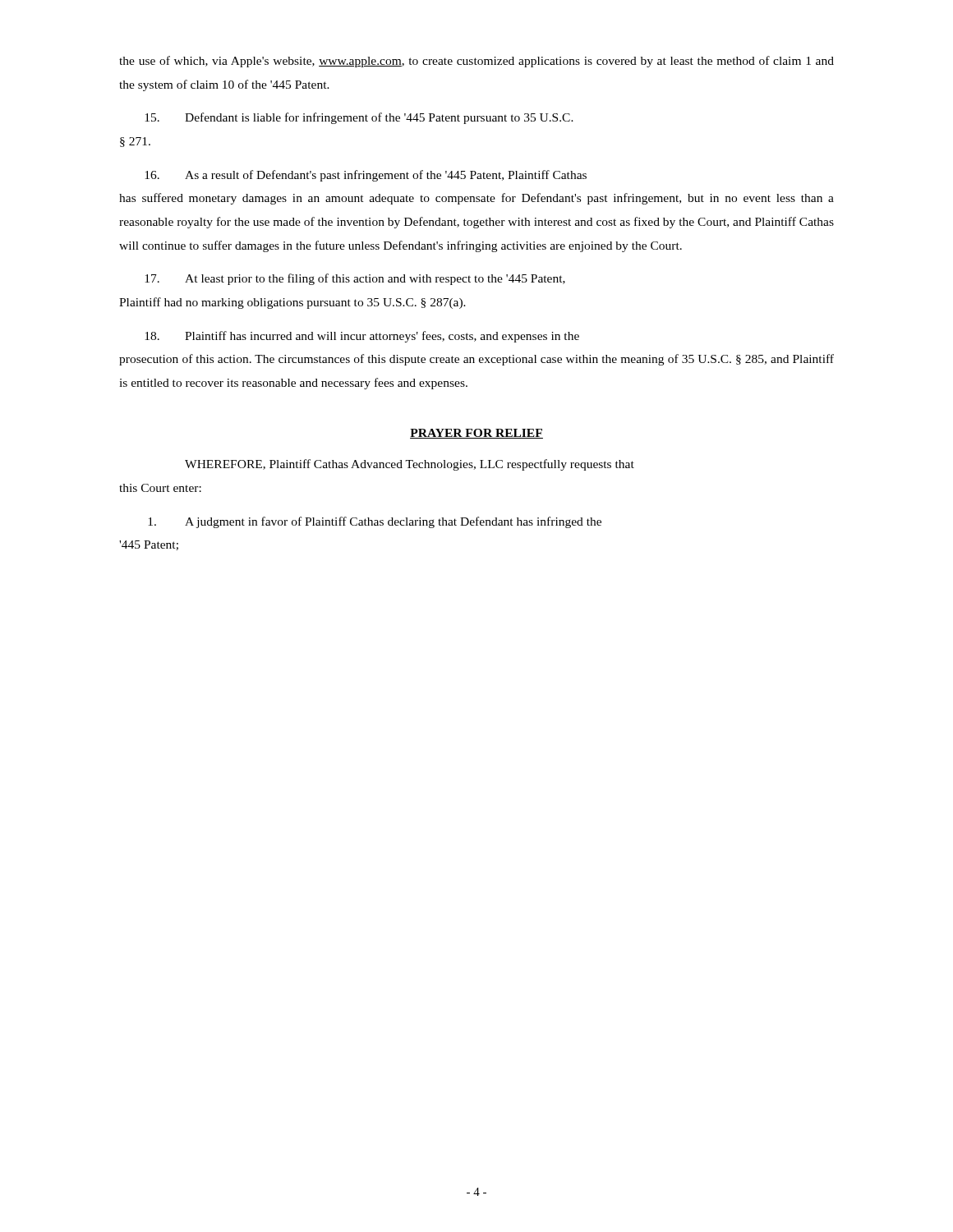Screen dimensions: 1232x953
Task: Locate the block of text that opens with "the use of which, via Apple's"
Action: 476,73
